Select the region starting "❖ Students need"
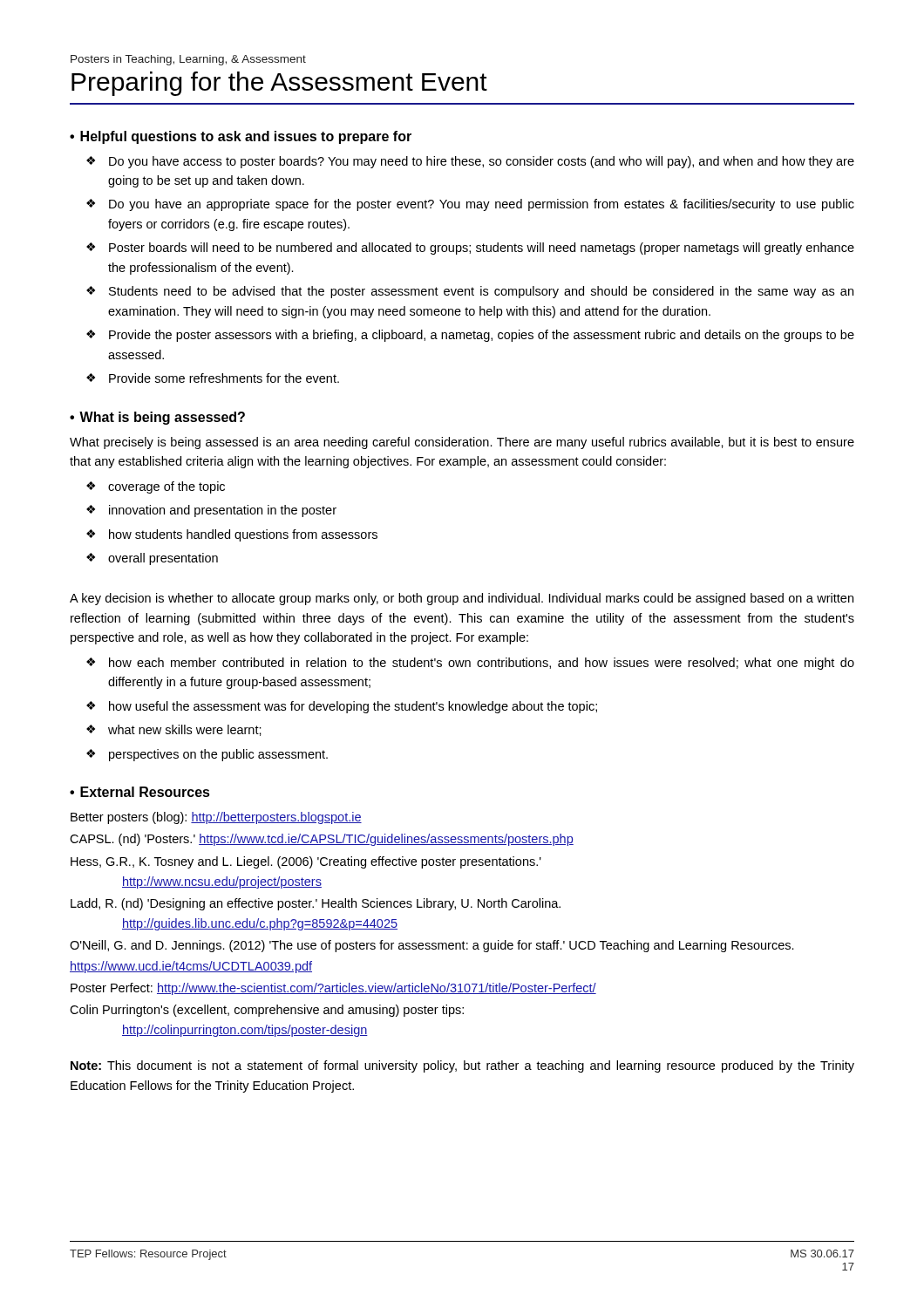Screen dimensions: 1308x924 [470, 301]
